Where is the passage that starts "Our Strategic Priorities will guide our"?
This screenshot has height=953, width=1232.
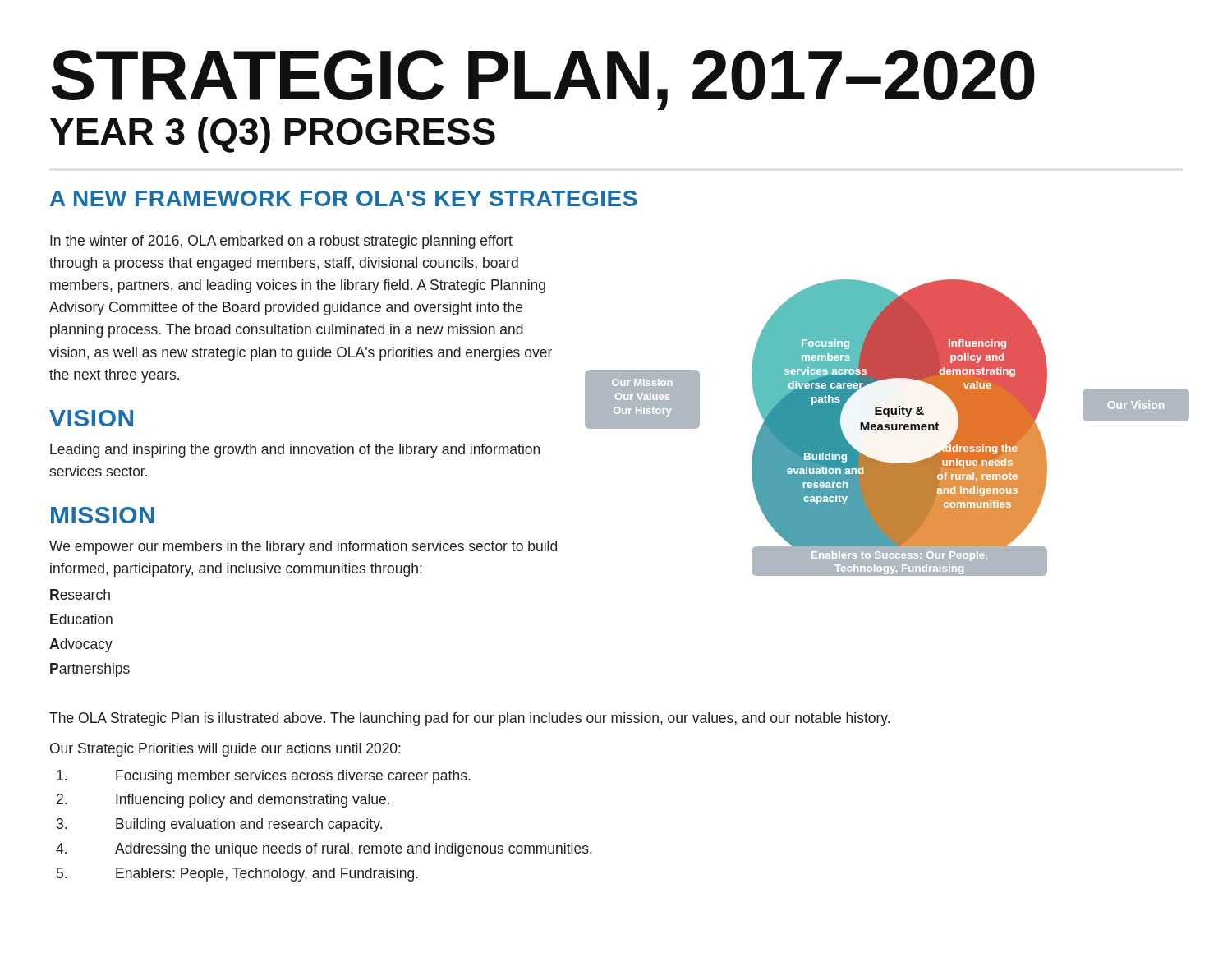tap(225, 749)
